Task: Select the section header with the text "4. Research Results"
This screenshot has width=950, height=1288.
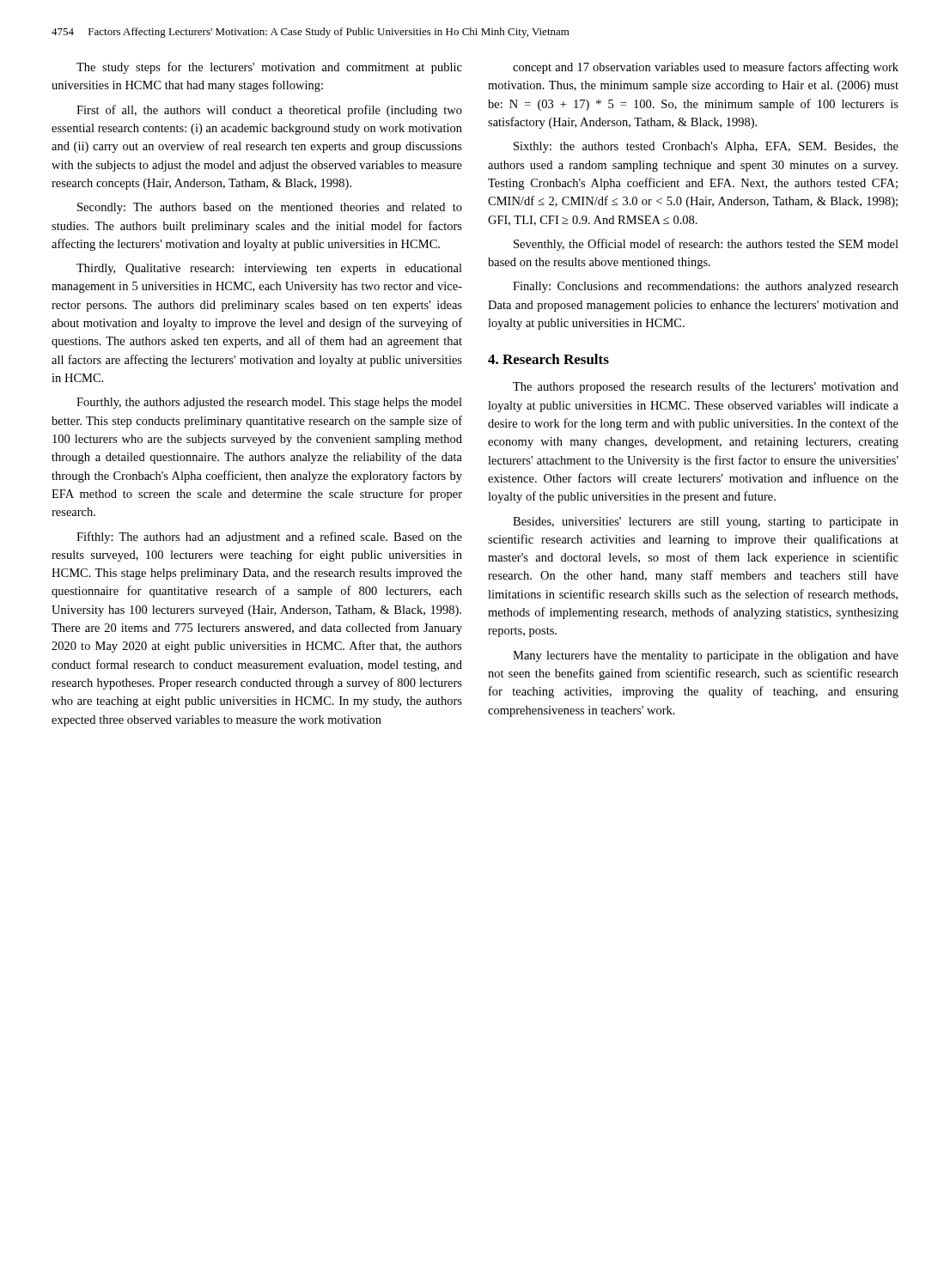Action: coord(548,360)
